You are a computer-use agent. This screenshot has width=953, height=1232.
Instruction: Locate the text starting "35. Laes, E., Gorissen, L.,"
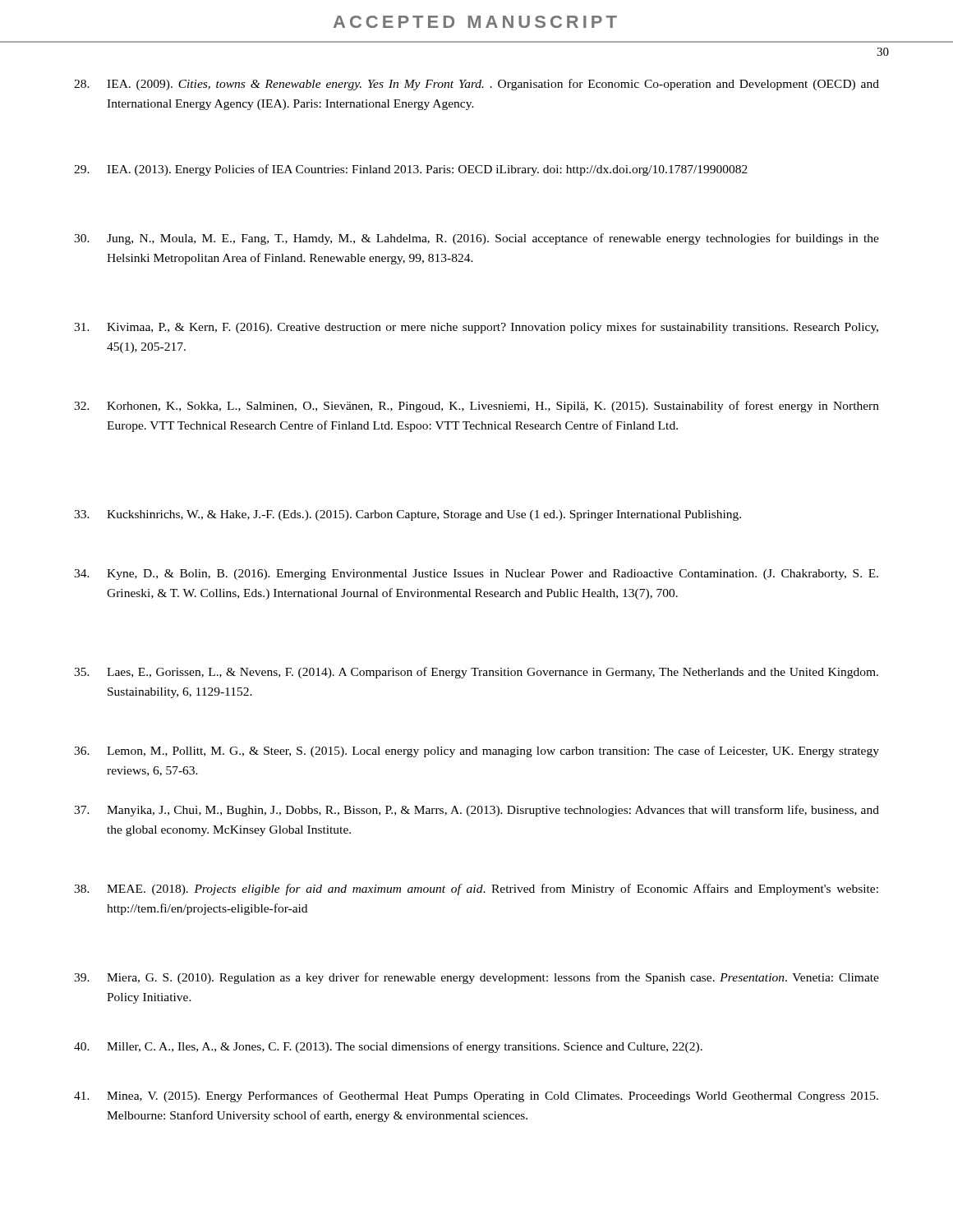[476, 682]
